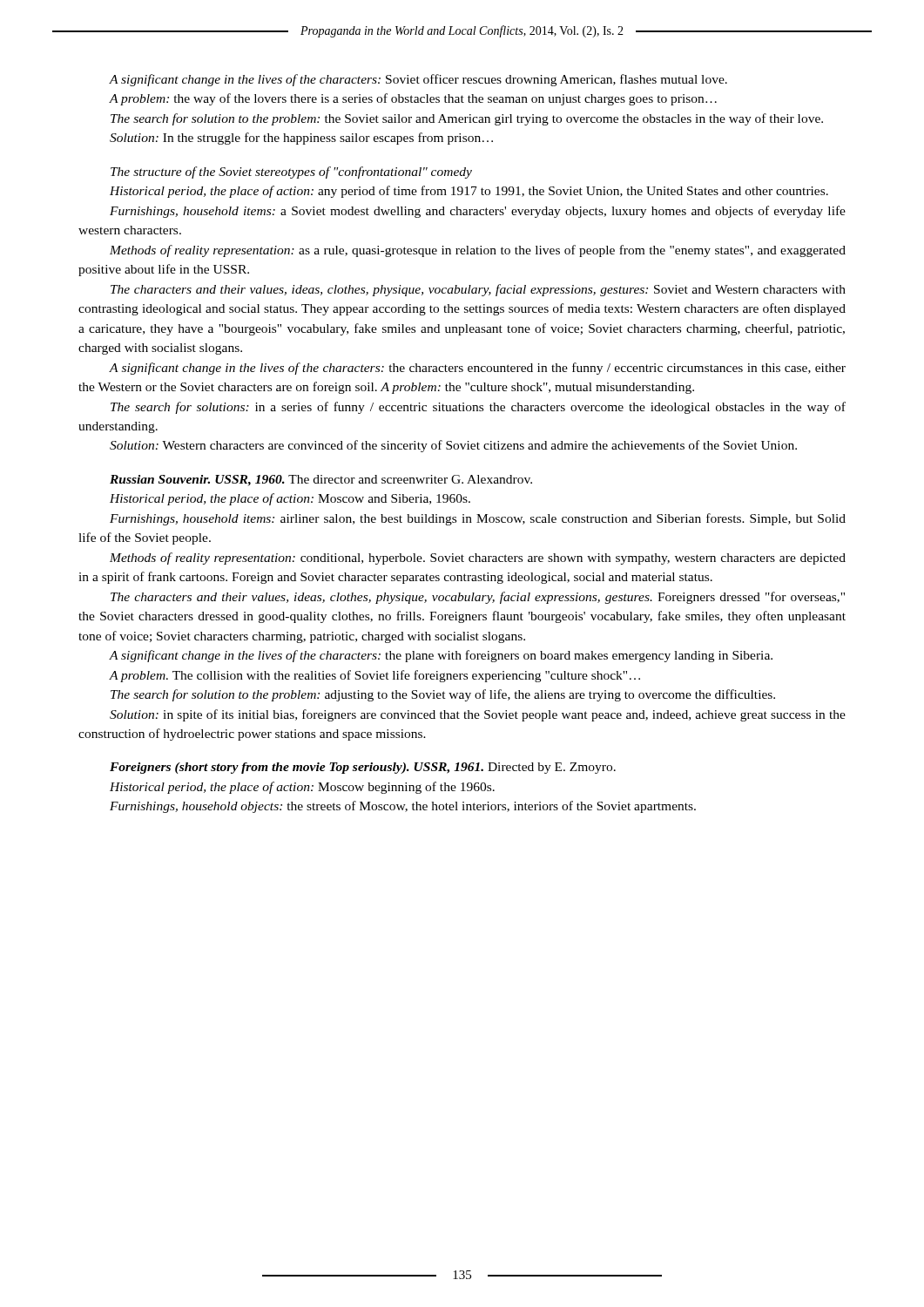Where is the passage that starts "Furnishings, household objects: the streets of Moscow,"?
924x1307 pixels.
pyautogui.click(x=403, y=806)
